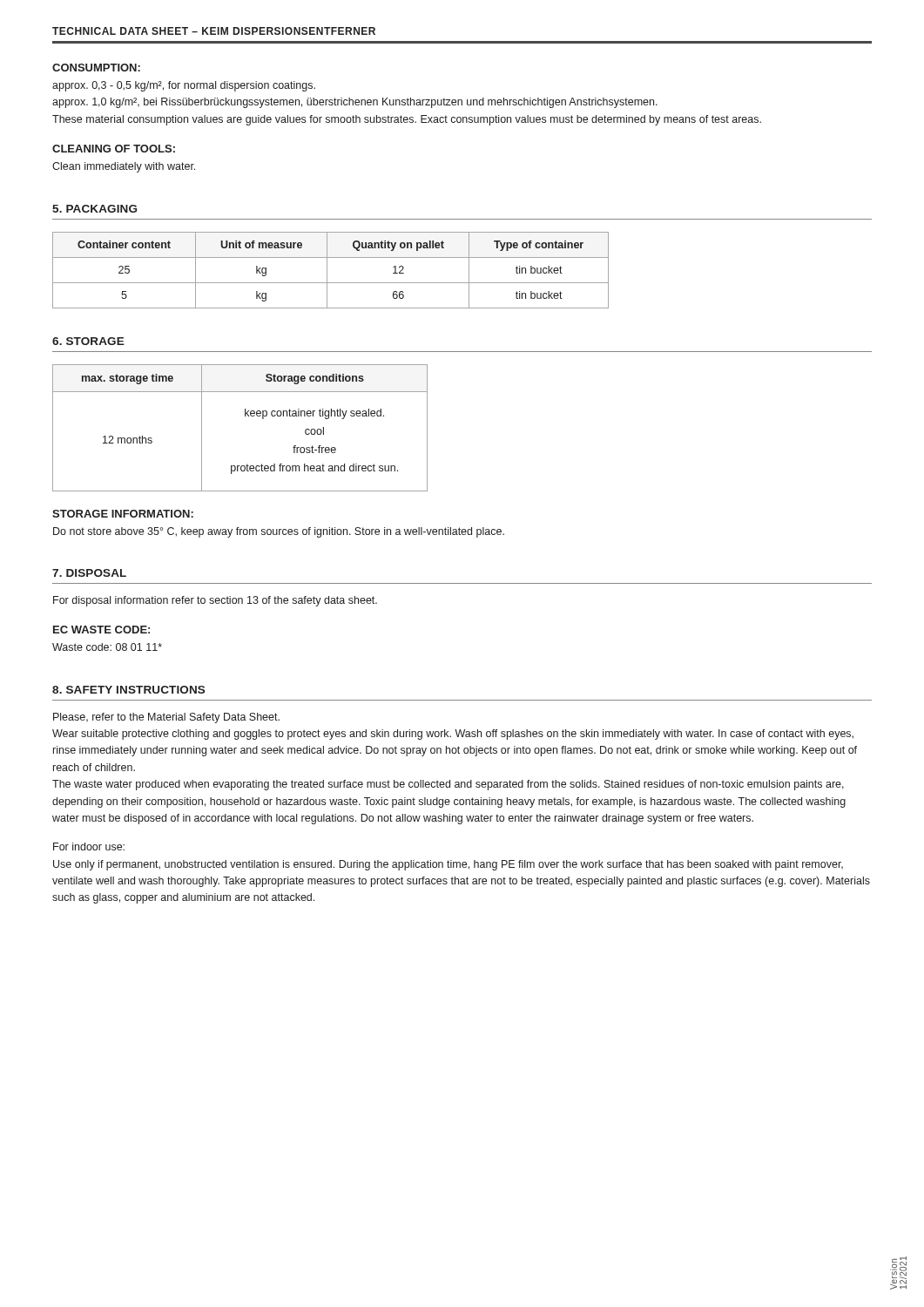The image size is (924, 1307).
Task: Find the section header with the text "EC WASTE CODE:"
Action: (x=102, y=630)
